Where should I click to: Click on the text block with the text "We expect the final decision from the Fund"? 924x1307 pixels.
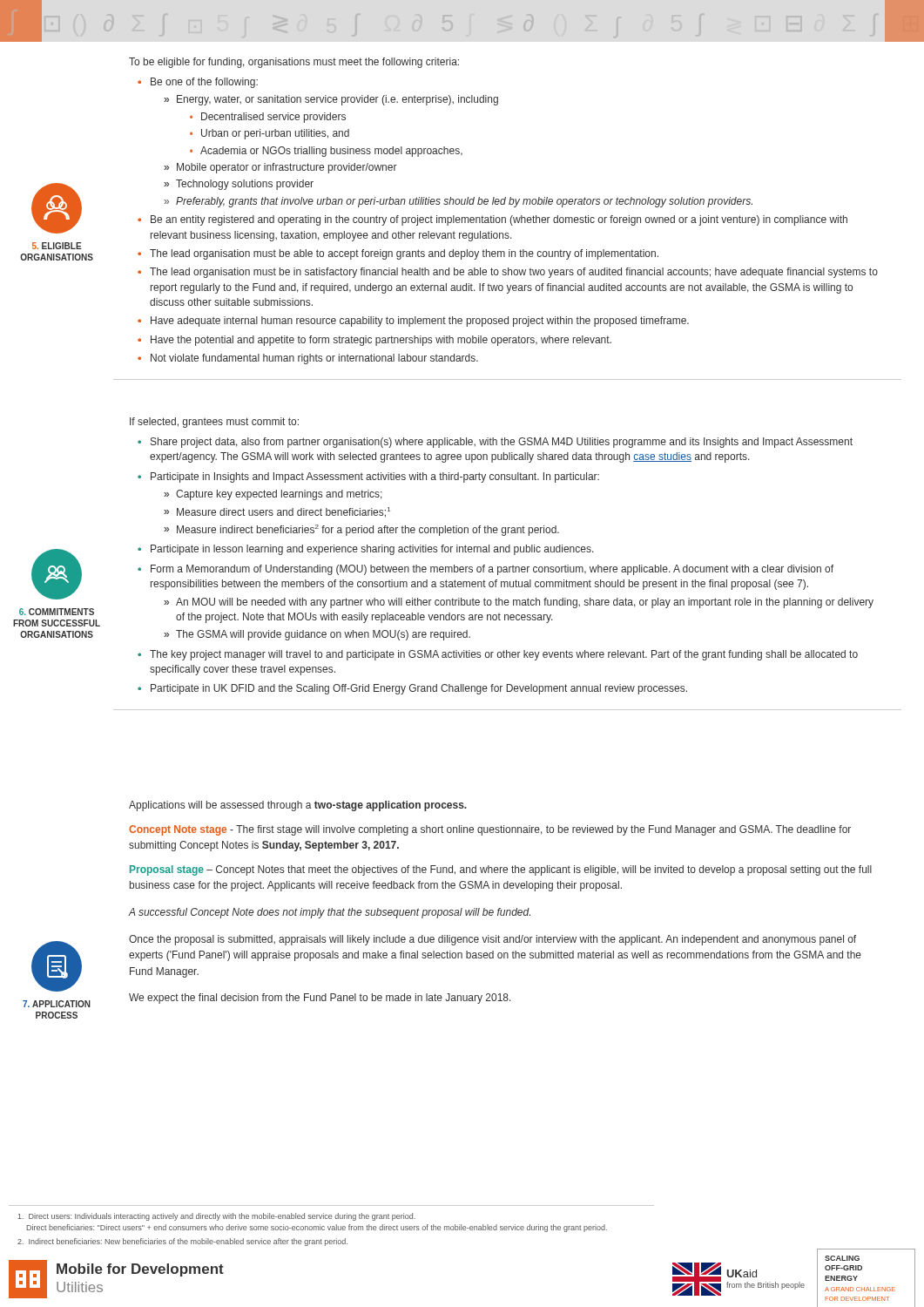tap(320, 998)
